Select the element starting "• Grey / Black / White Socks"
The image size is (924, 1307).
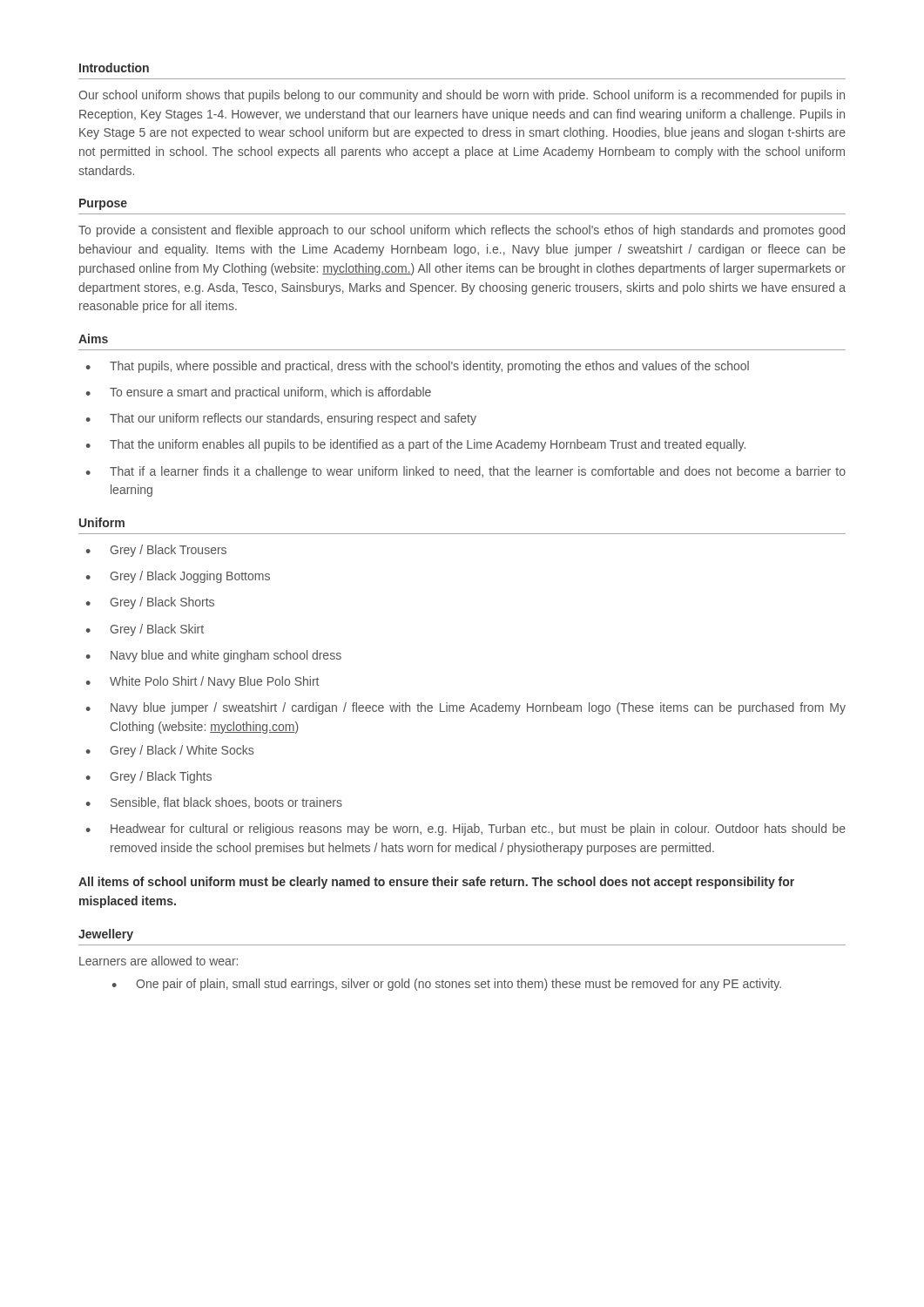[x=170, y=751]
